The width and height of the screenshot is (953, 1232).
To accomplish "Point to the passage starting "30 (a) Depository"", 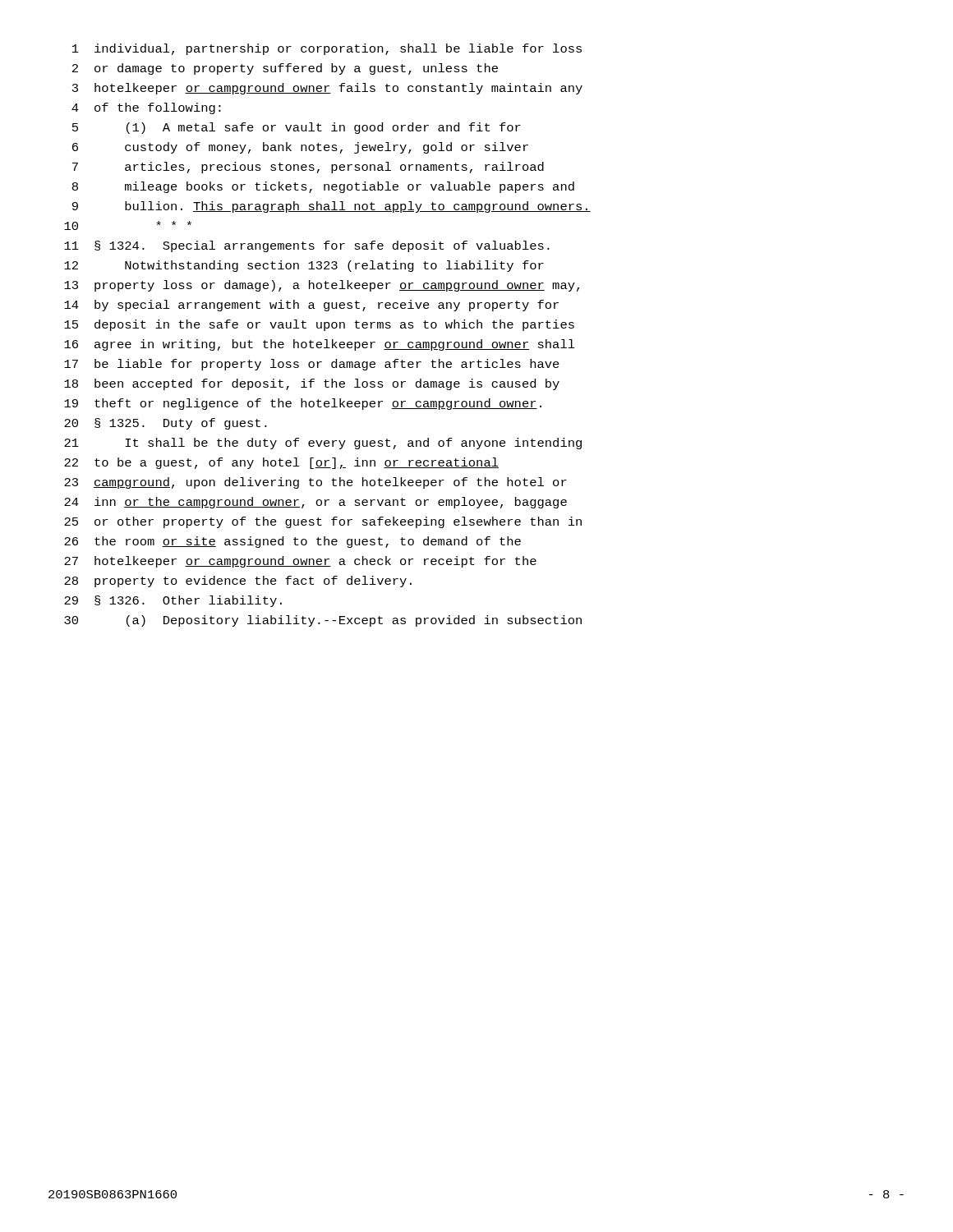I will coord(476,621).
